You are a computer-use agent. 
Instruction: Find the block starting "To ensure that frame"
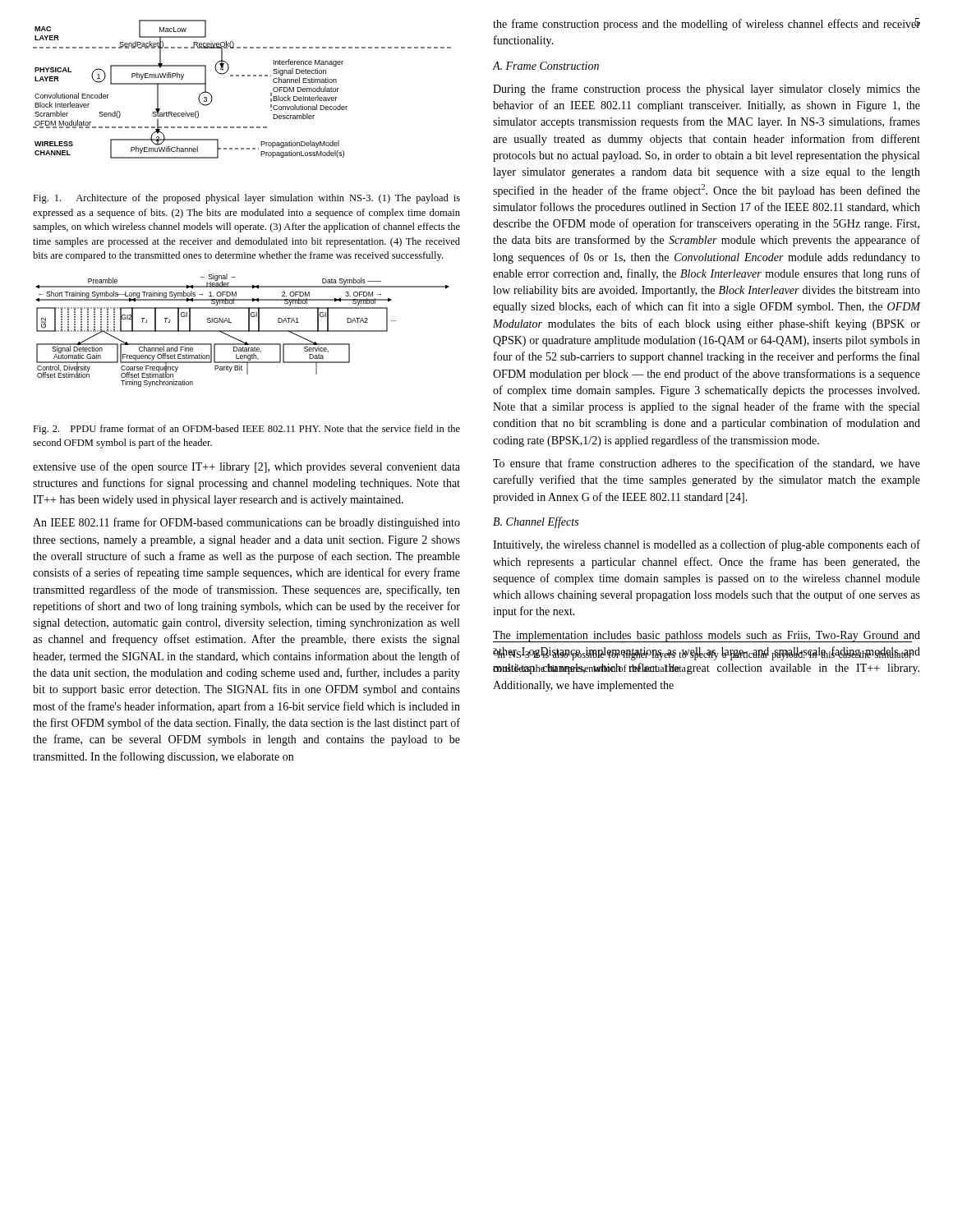pyautogui.click(x=707, y=481)
